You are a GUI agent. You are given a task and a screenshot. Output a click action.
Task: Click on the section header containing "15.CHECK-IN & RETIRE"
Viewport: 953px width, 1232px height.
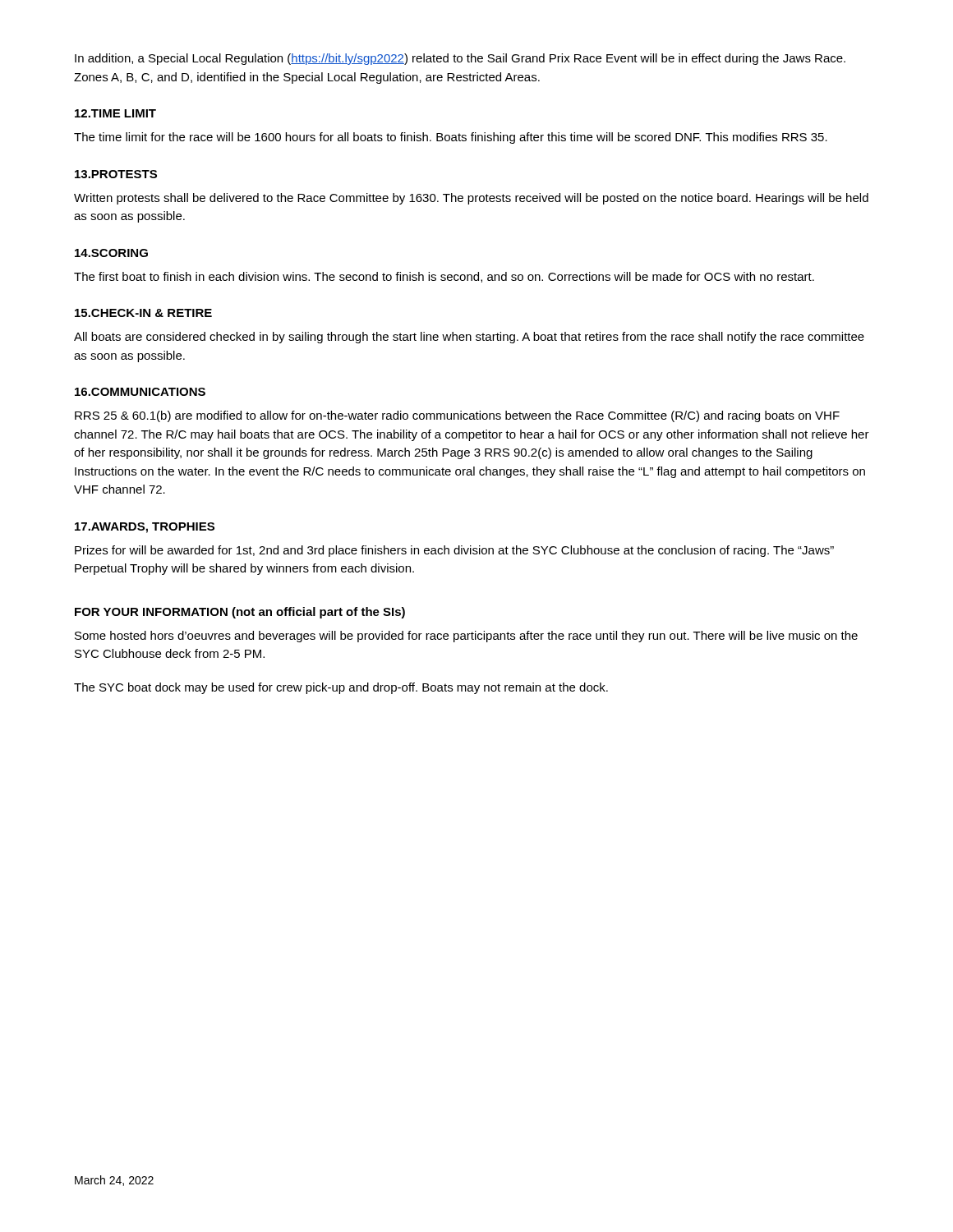pos(143,312)
